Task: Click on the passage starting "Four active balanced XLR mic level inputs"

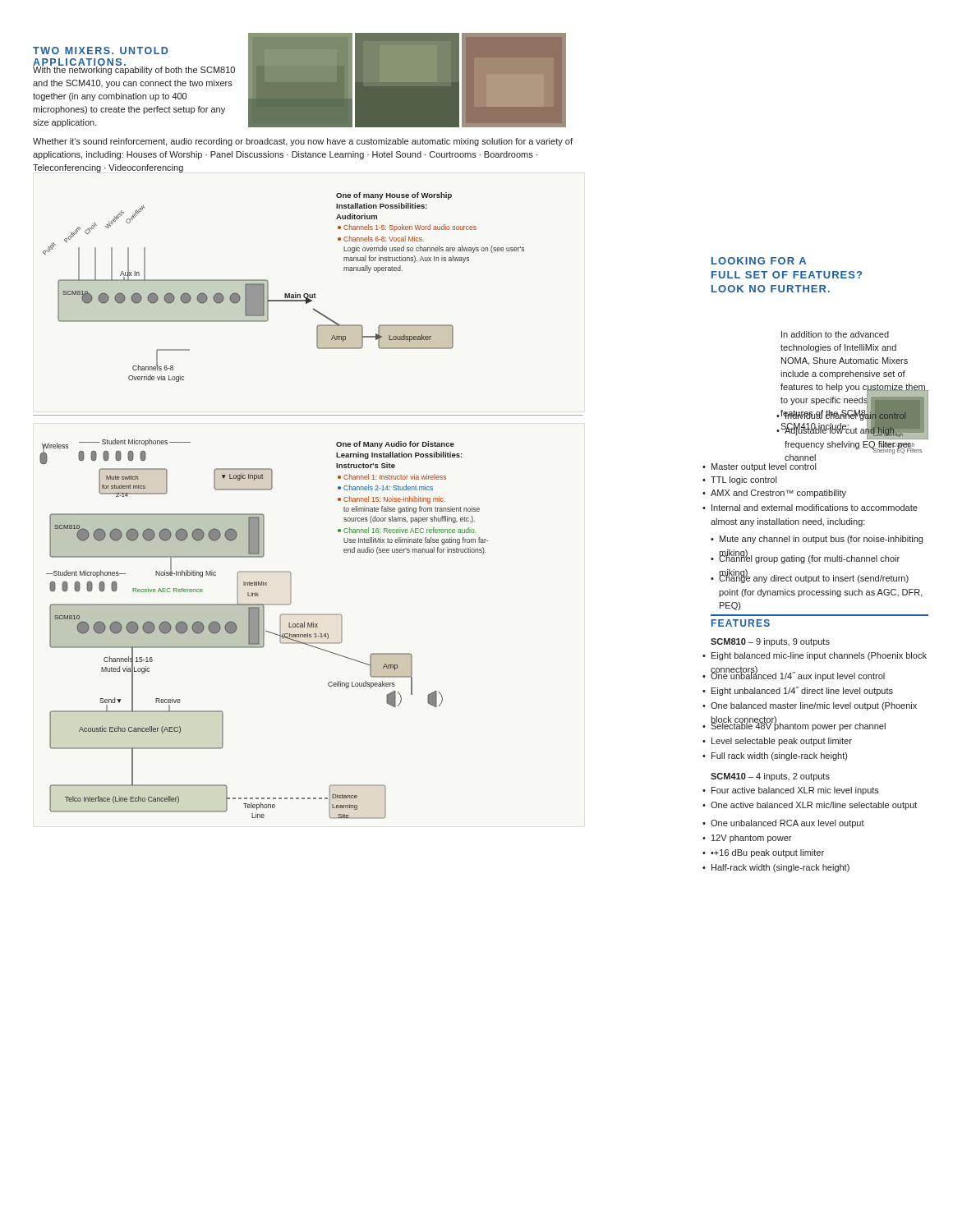Action: pos(795,790)
